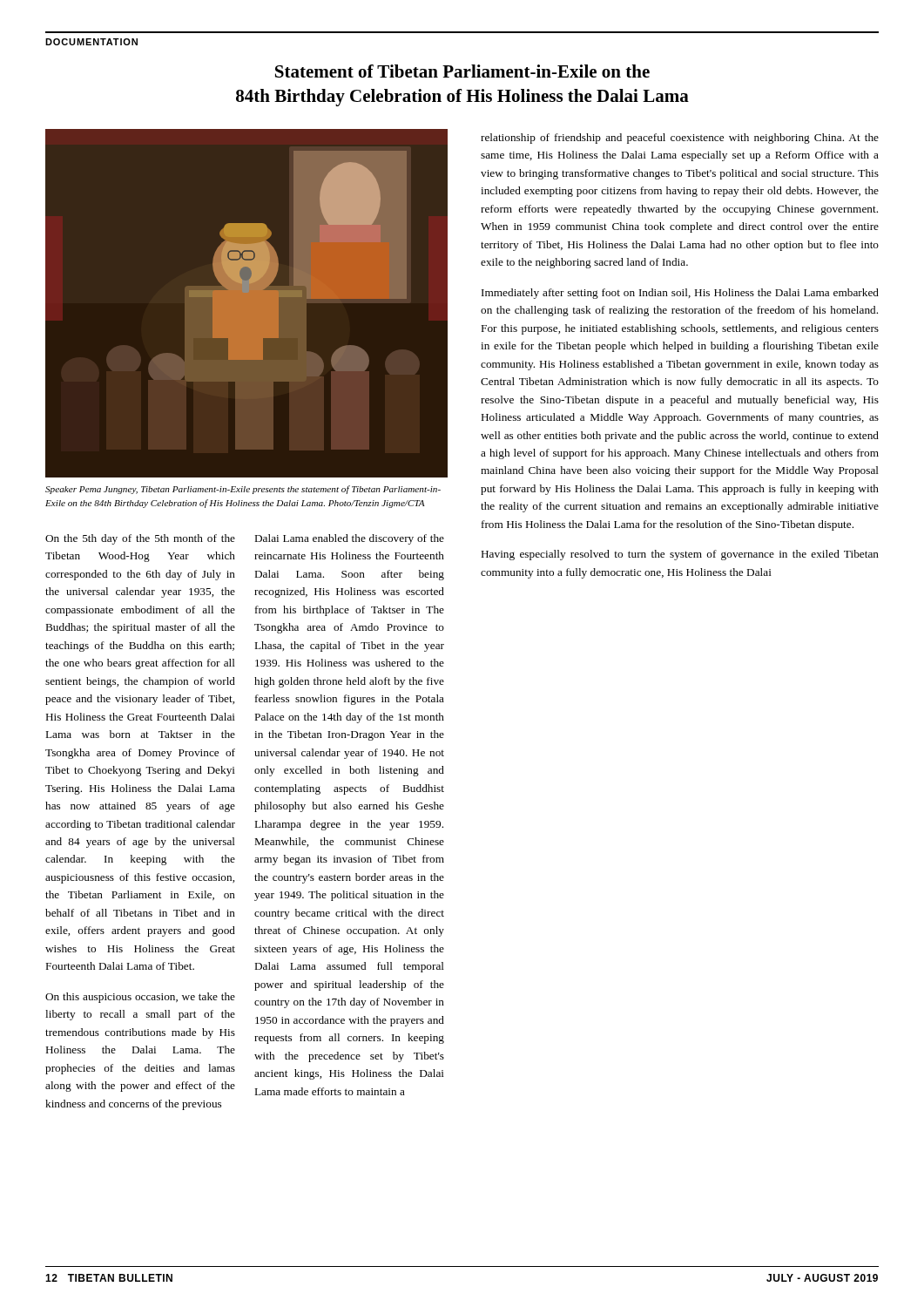Find the caption on this page that starts "Speaker Pema Jungney, Tibetan Parliament-in-Exile presents"

click(246, 497)
